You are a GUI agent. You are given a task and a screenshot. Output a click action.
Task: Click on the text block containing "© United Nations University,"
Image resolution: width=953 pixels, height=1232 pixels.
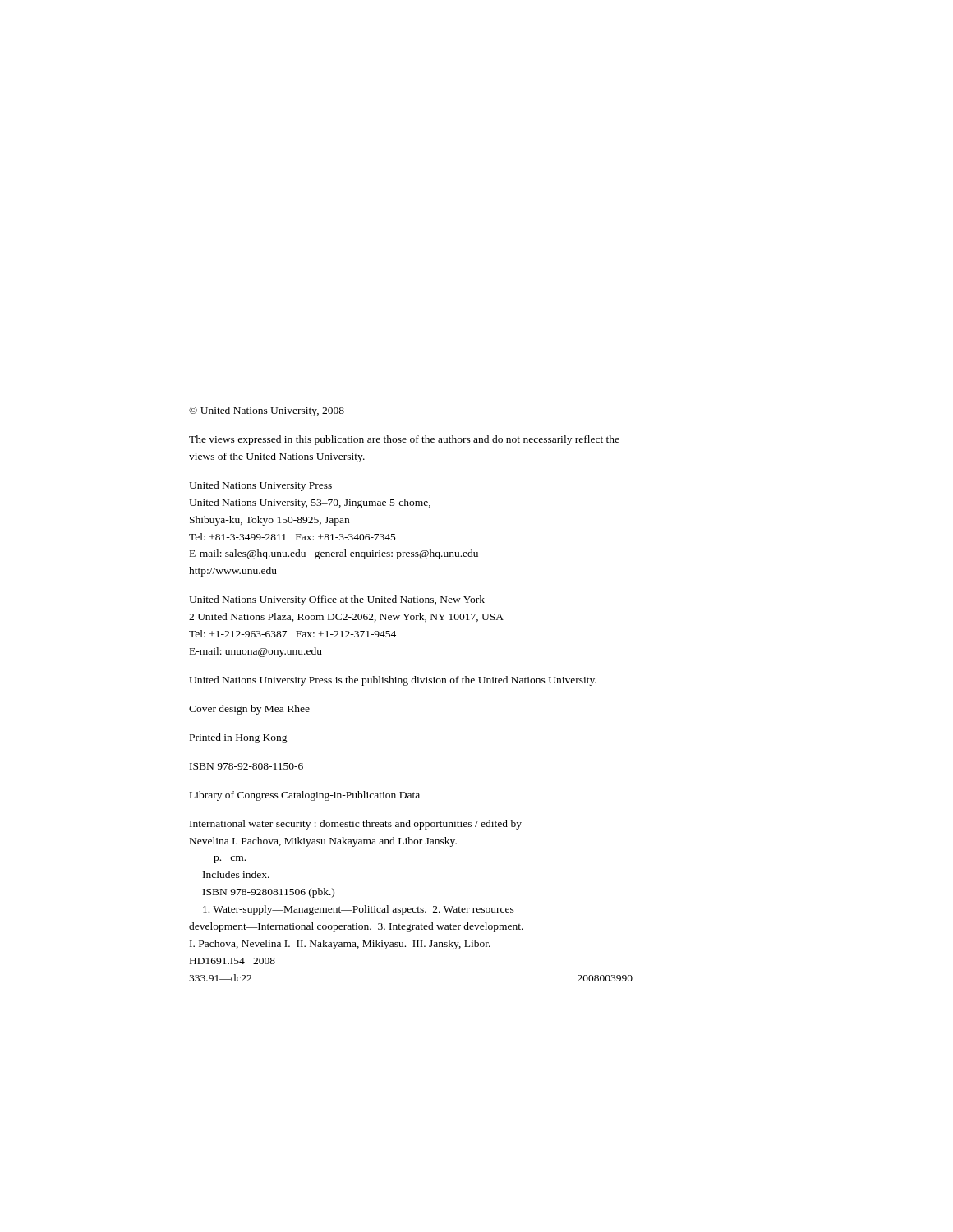coord(267,410)
